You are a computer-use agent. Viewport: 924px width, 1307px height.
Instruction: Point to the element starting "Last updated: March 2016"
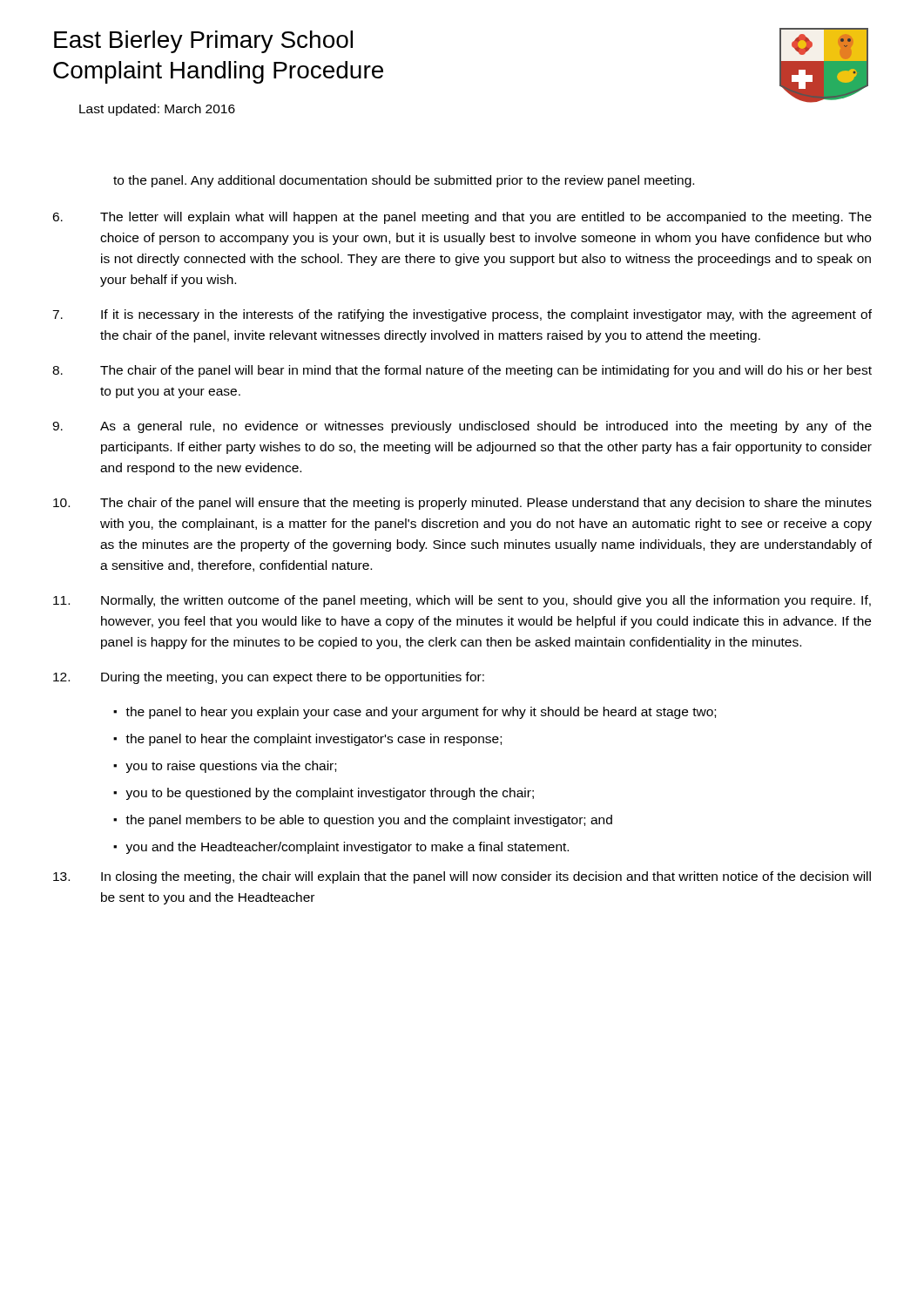coord(157,108)
